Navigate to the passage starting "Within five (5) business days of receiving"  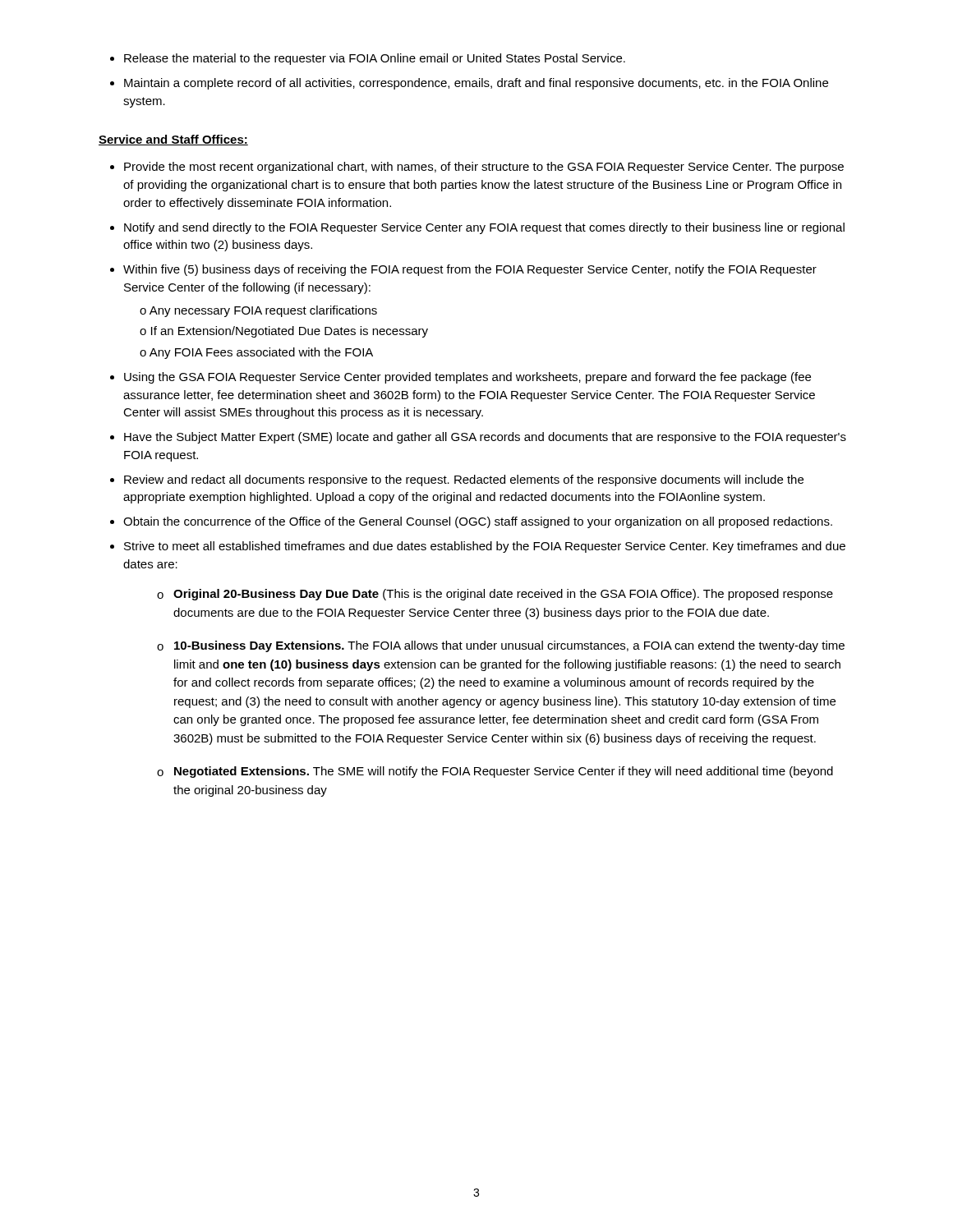470,270
